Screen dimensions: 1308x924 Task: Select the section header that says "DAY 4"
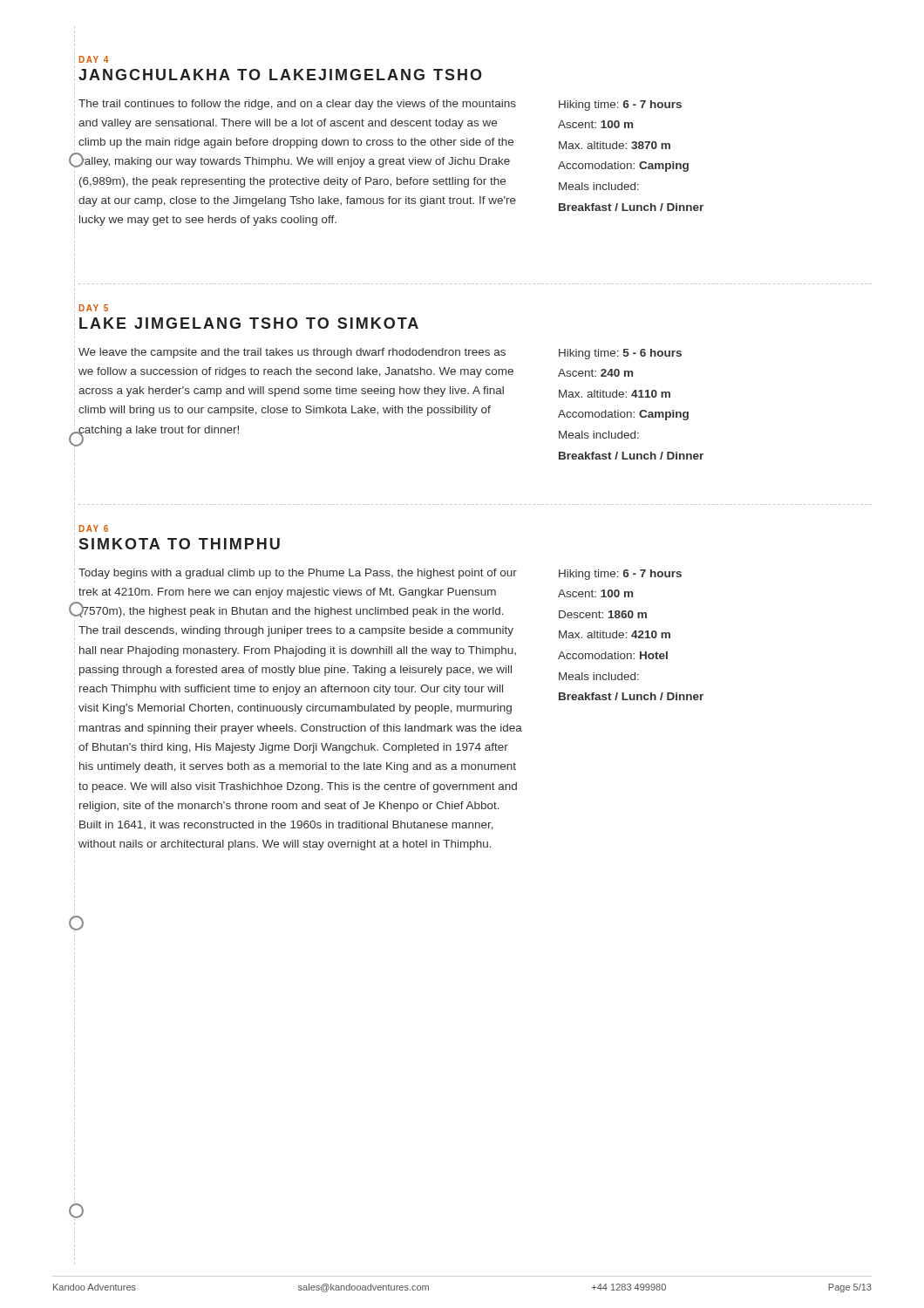click(94, 60)
